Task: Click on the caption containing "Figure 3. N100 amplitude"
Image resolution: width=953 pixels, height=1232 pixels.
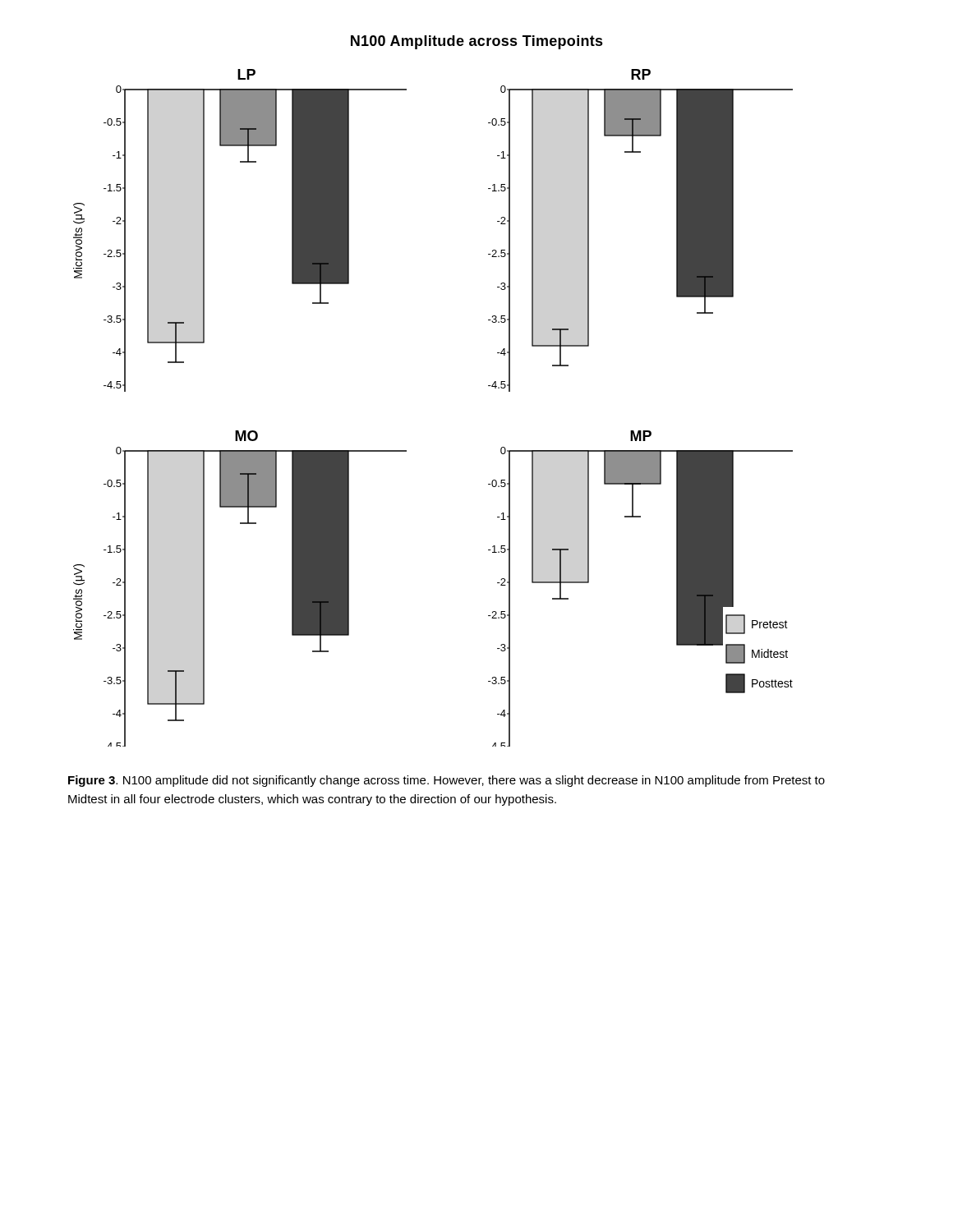Action: click(446, 789)
